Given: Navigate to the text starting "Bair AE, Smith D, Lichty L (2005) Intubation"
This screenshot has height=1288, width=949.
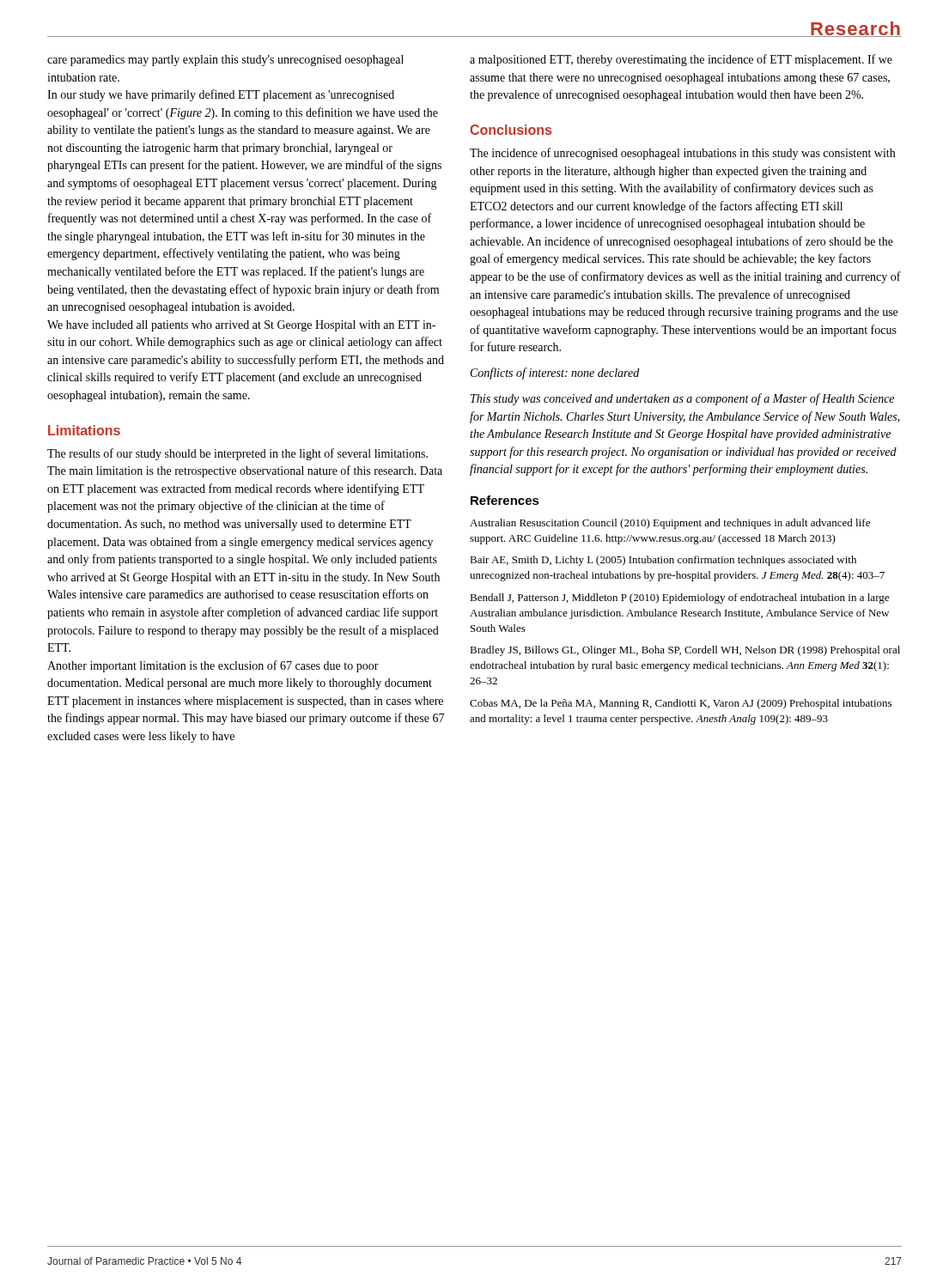Looking at the screenshot, I should (x=686, y=568).
